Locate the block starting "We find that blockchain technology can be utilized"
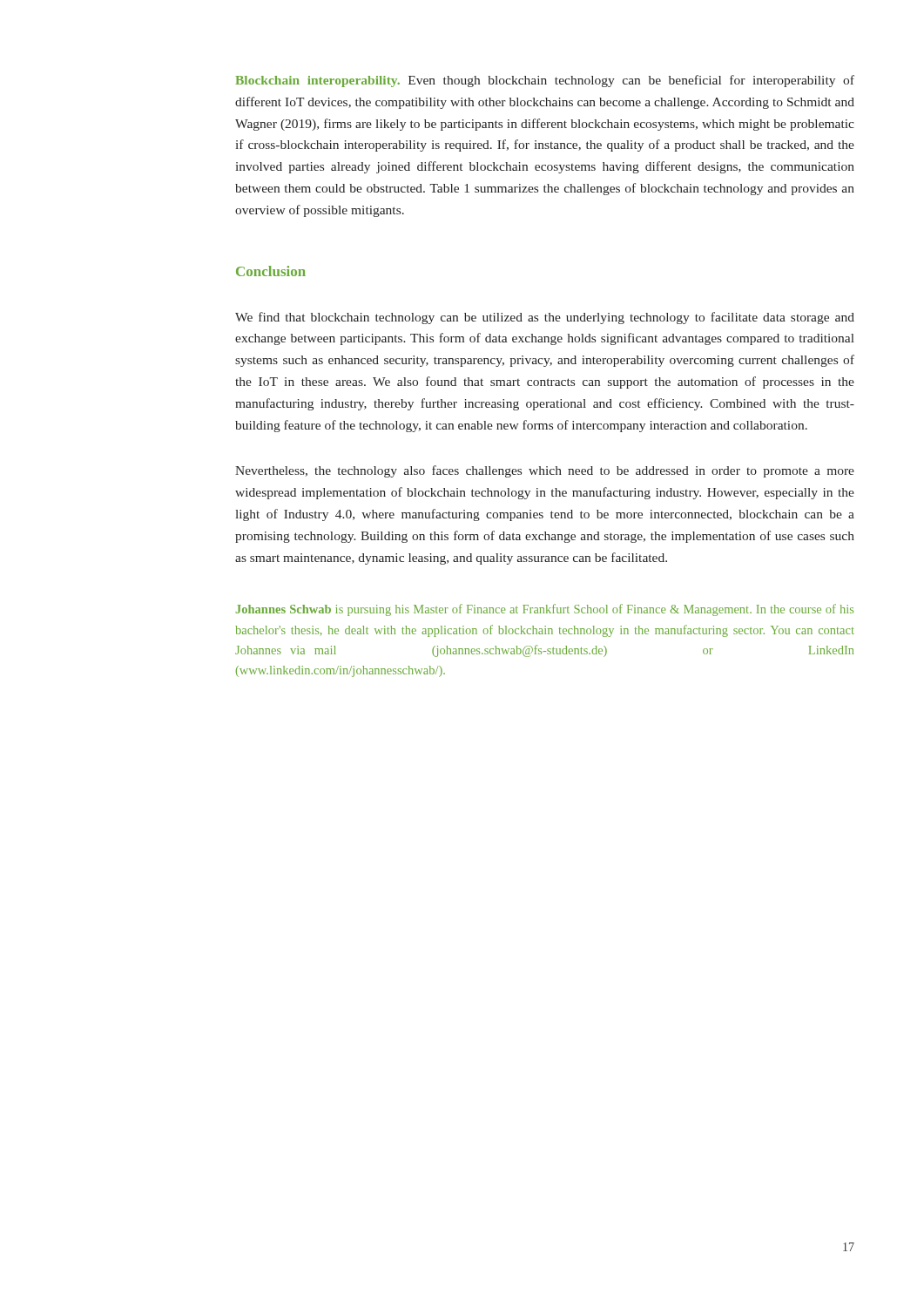The height and width of the screenshot is (1307, 924). [x=545, y=370]
